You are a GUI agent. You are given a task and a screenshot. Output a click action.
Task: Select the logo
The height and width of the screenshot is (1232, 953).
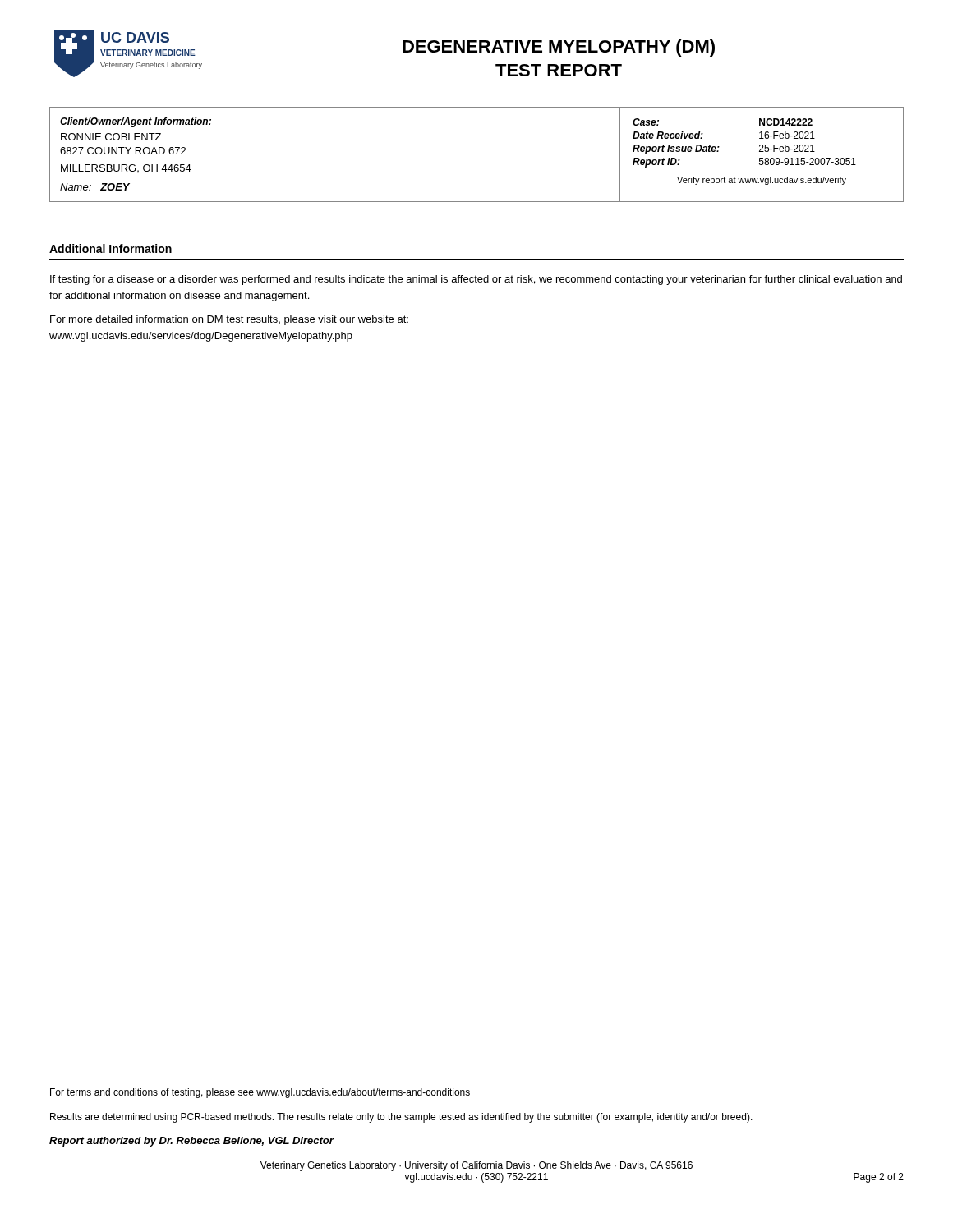click(x=131, y=59)
